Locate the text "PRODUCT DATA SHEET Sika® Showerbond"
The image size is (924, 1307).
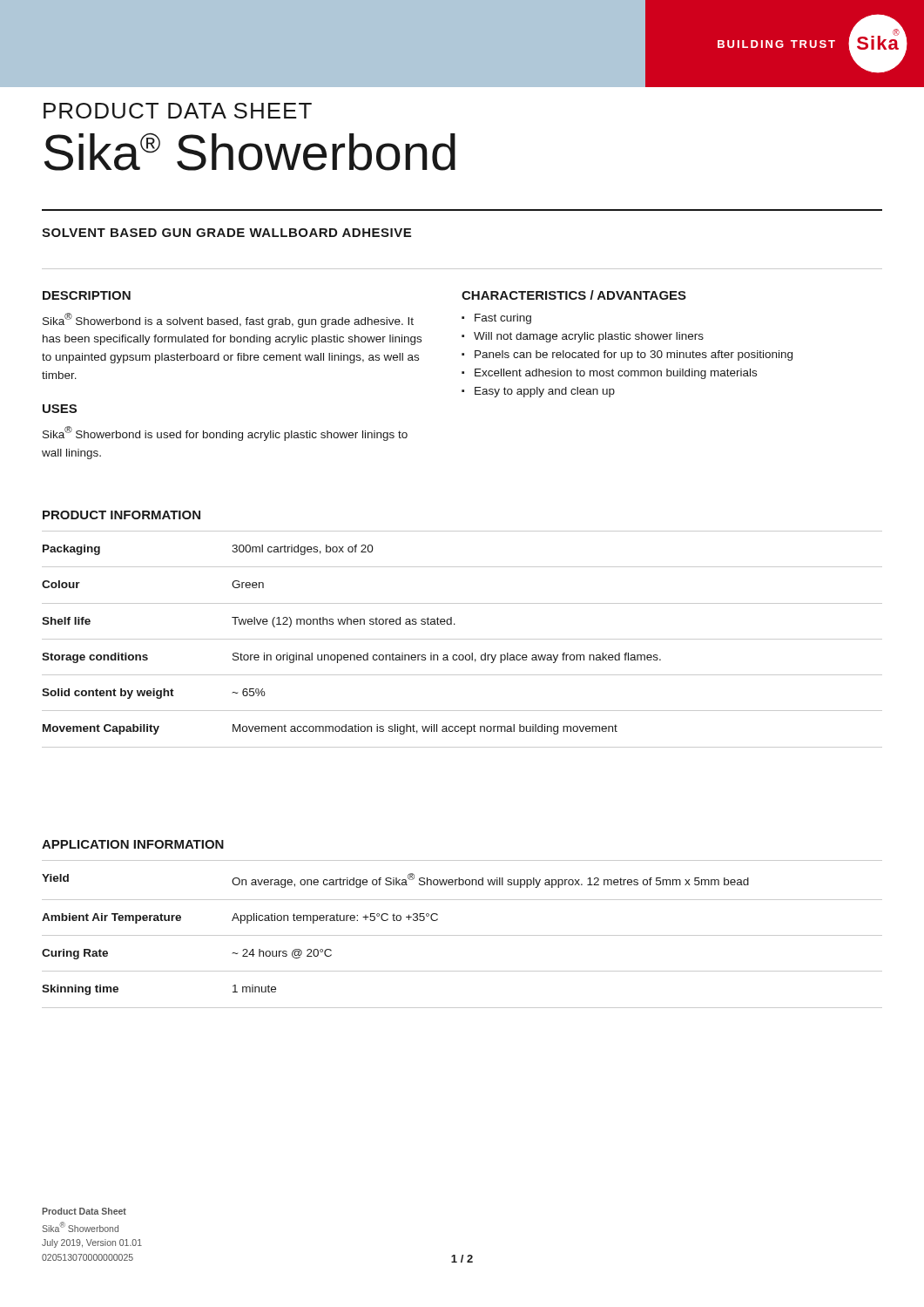pos(434,139)
